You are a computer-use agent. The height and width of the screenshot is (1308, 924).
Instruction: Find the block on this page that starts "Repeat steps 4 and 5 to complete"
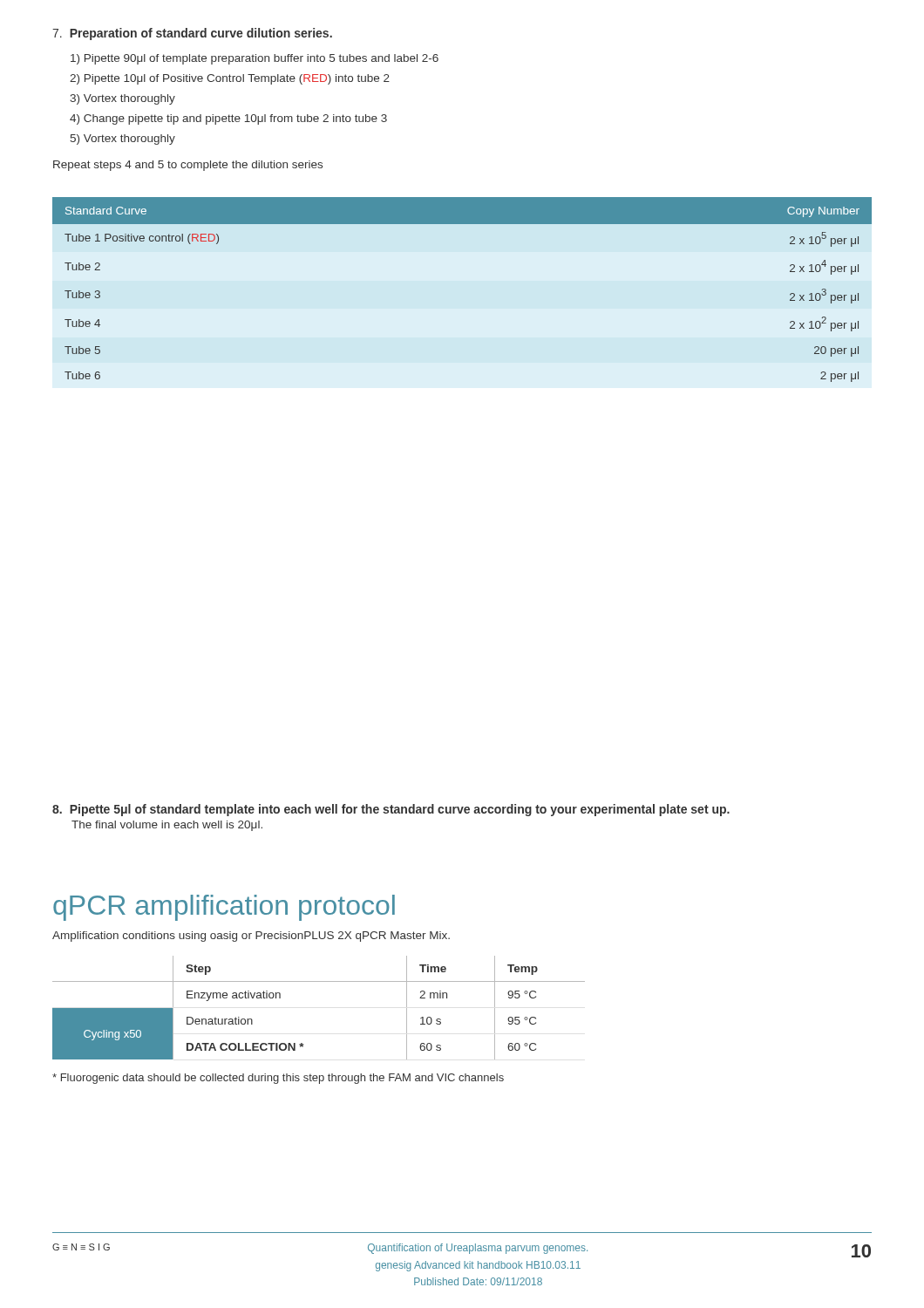pos(188,164)
